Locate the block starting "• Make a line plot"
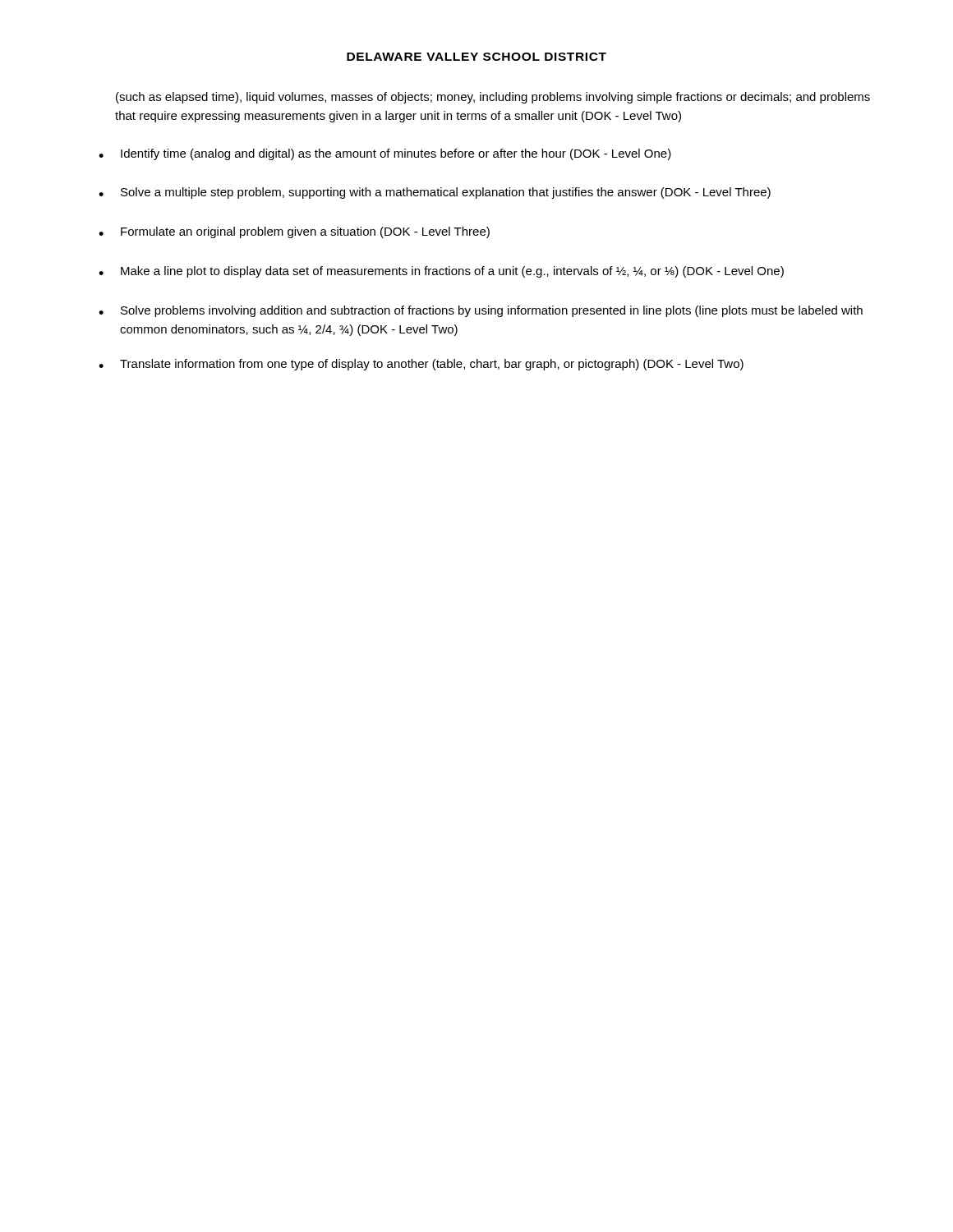This screenshot has width=953, height=1232. (485, 274)
